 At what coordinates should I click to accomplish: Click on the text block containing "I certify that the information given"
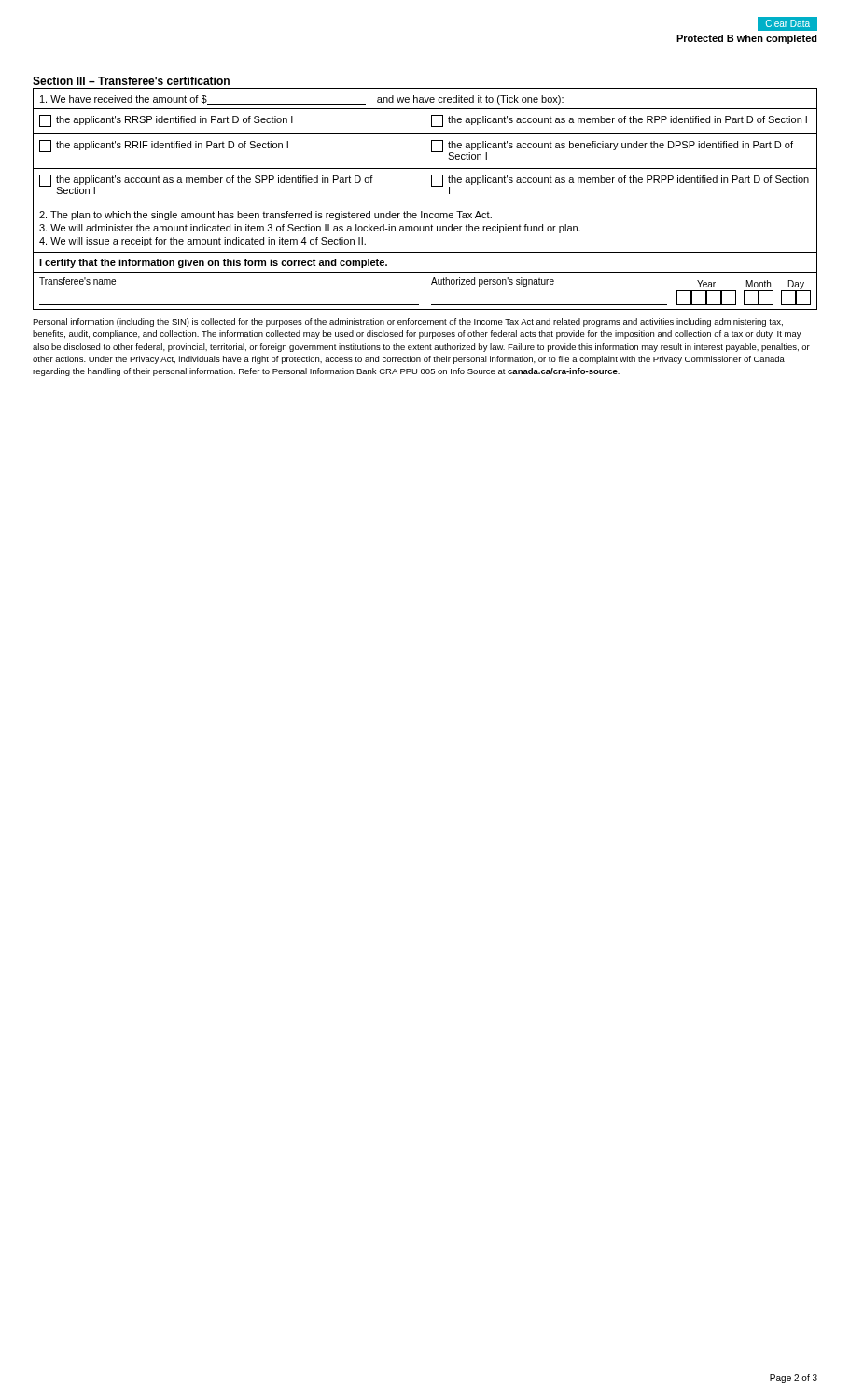coord(213,262)
